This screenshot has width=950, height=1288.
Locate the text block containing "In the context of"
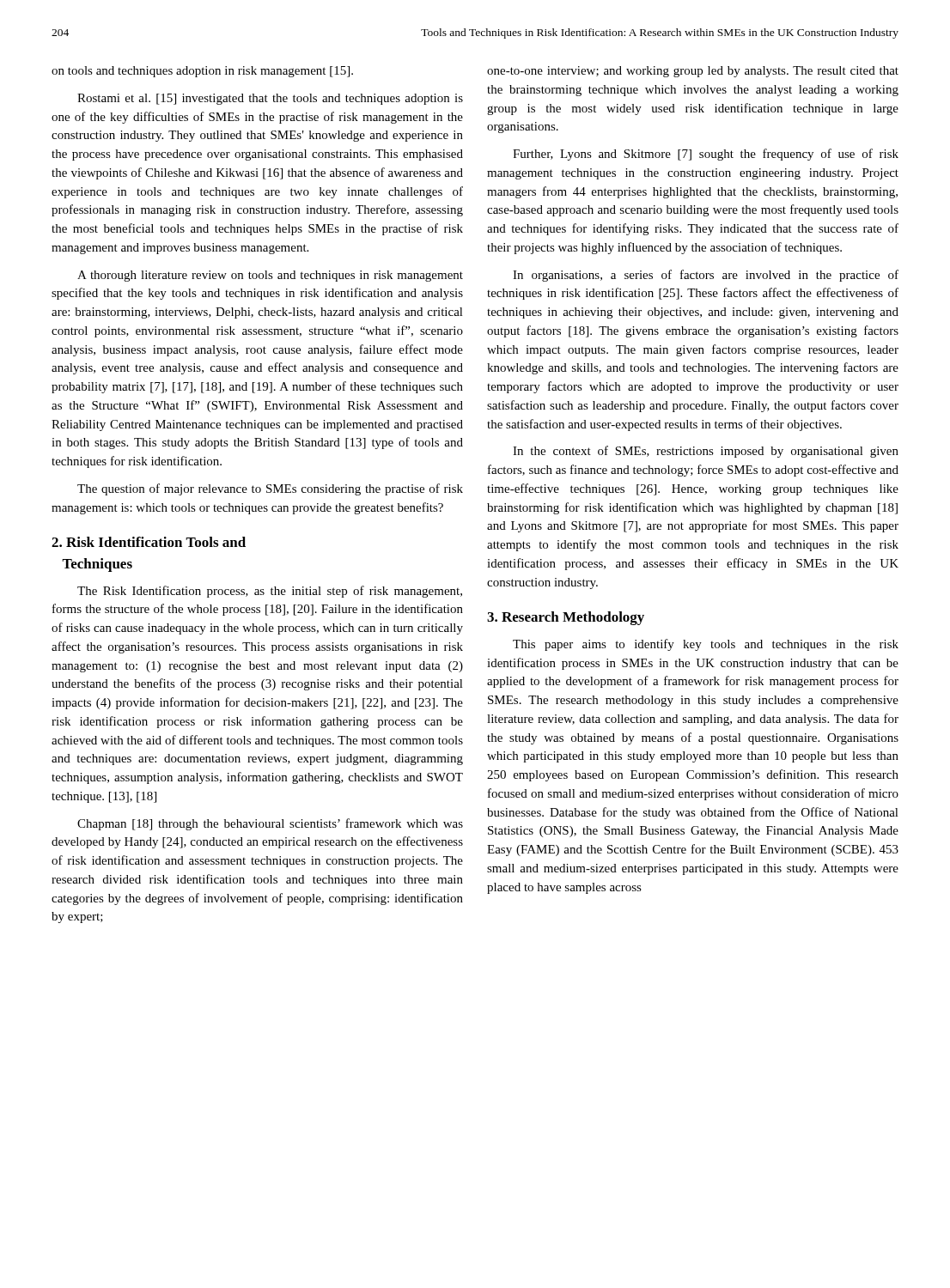tap(693, 517)
